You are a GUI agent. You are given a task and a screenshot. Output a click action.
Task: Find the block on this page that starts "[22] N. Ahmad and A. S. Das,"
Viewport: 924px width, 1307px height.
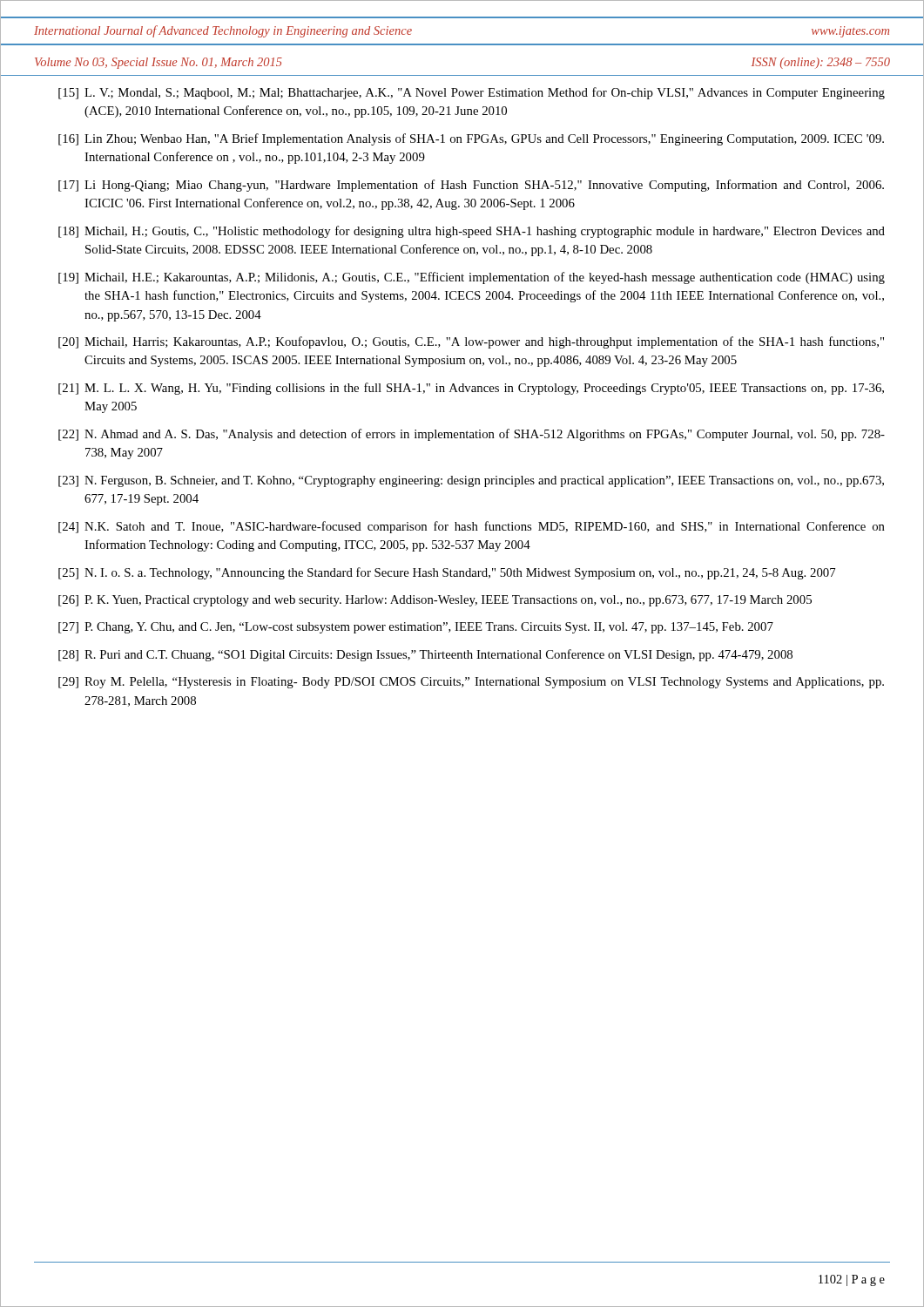[466, 444]
